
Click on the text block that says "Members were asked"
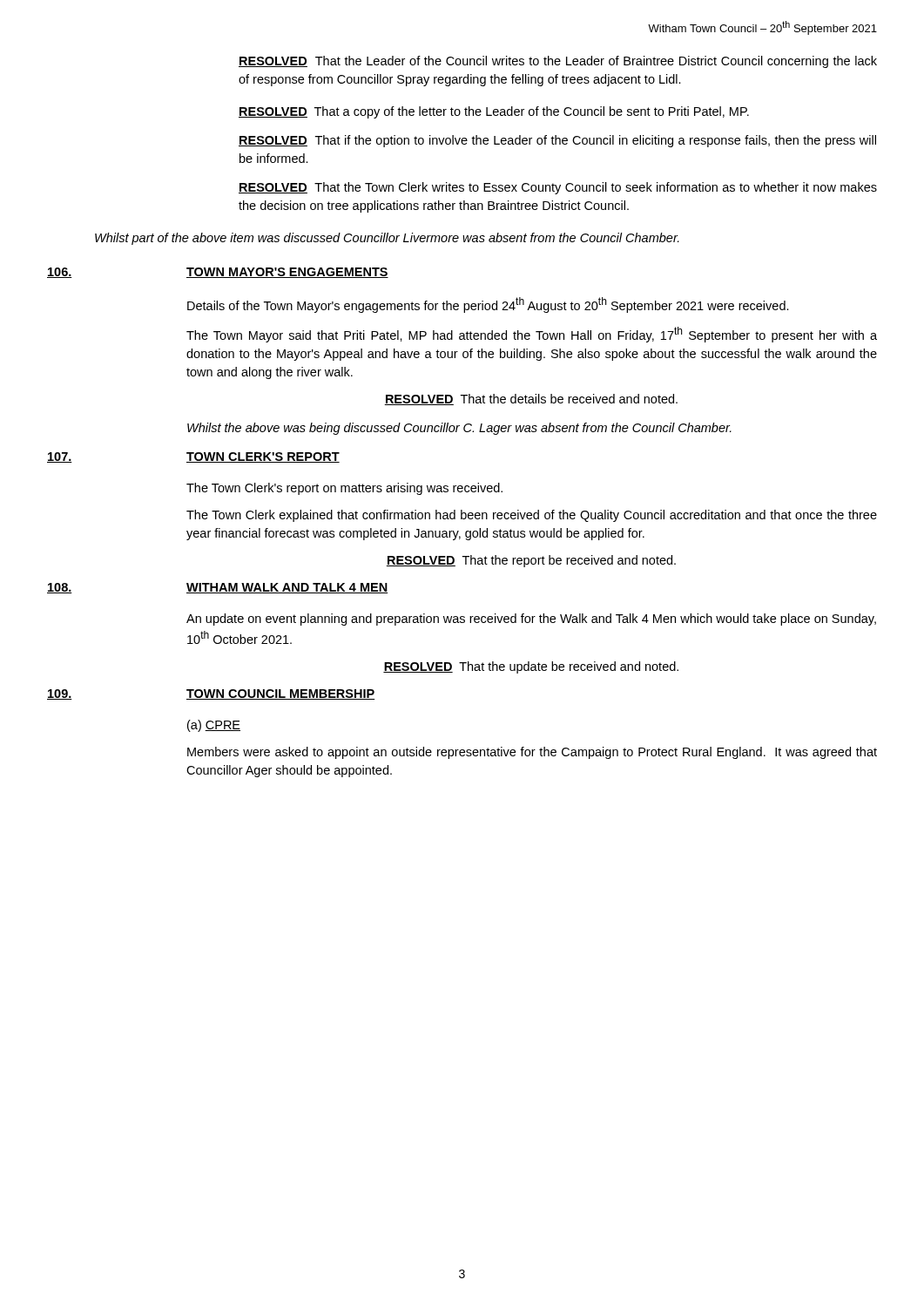pyautogui.click(x=532, y=761)
